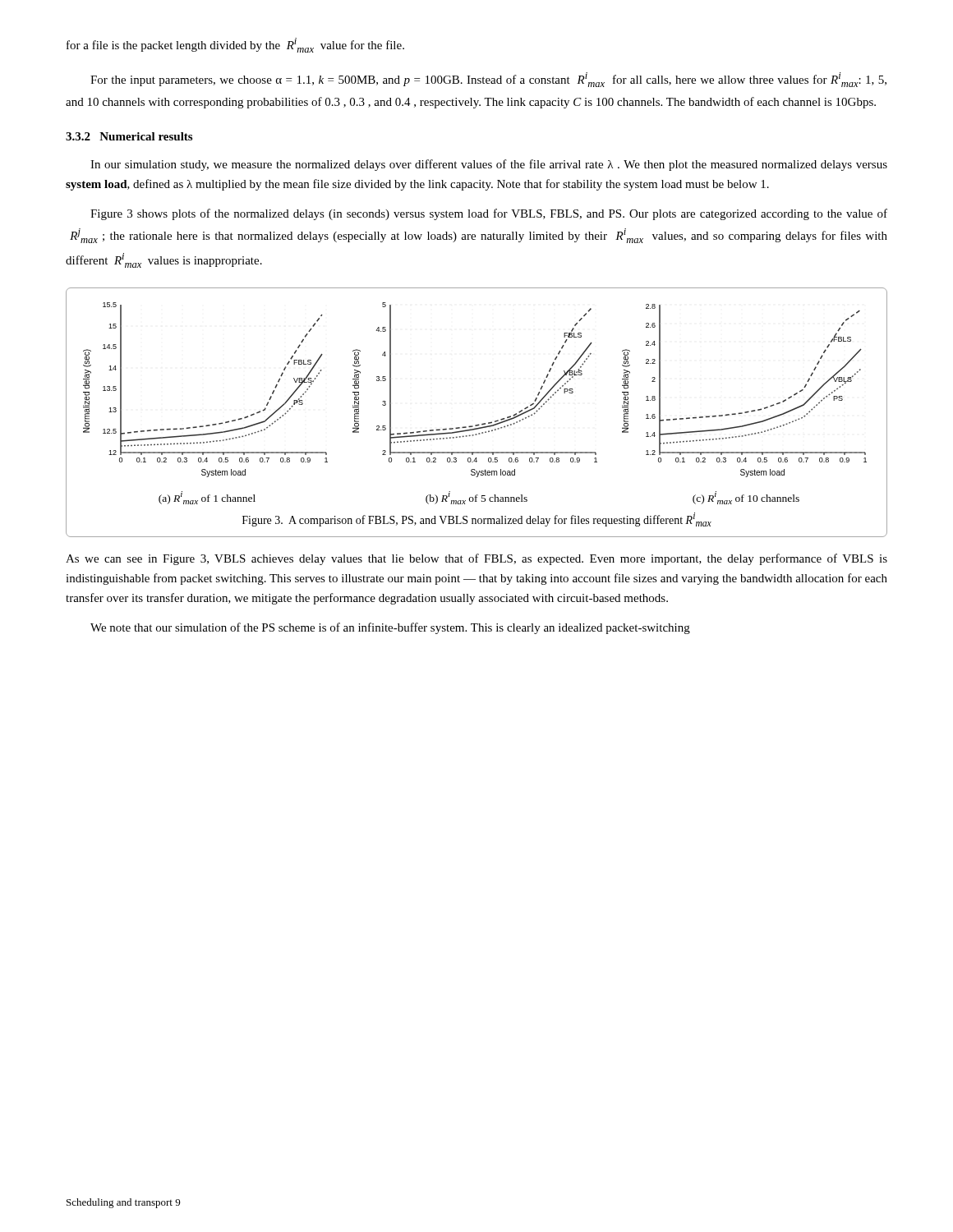
Task: Locate the text block with the text "for a file"
Action: pos(235,45)
